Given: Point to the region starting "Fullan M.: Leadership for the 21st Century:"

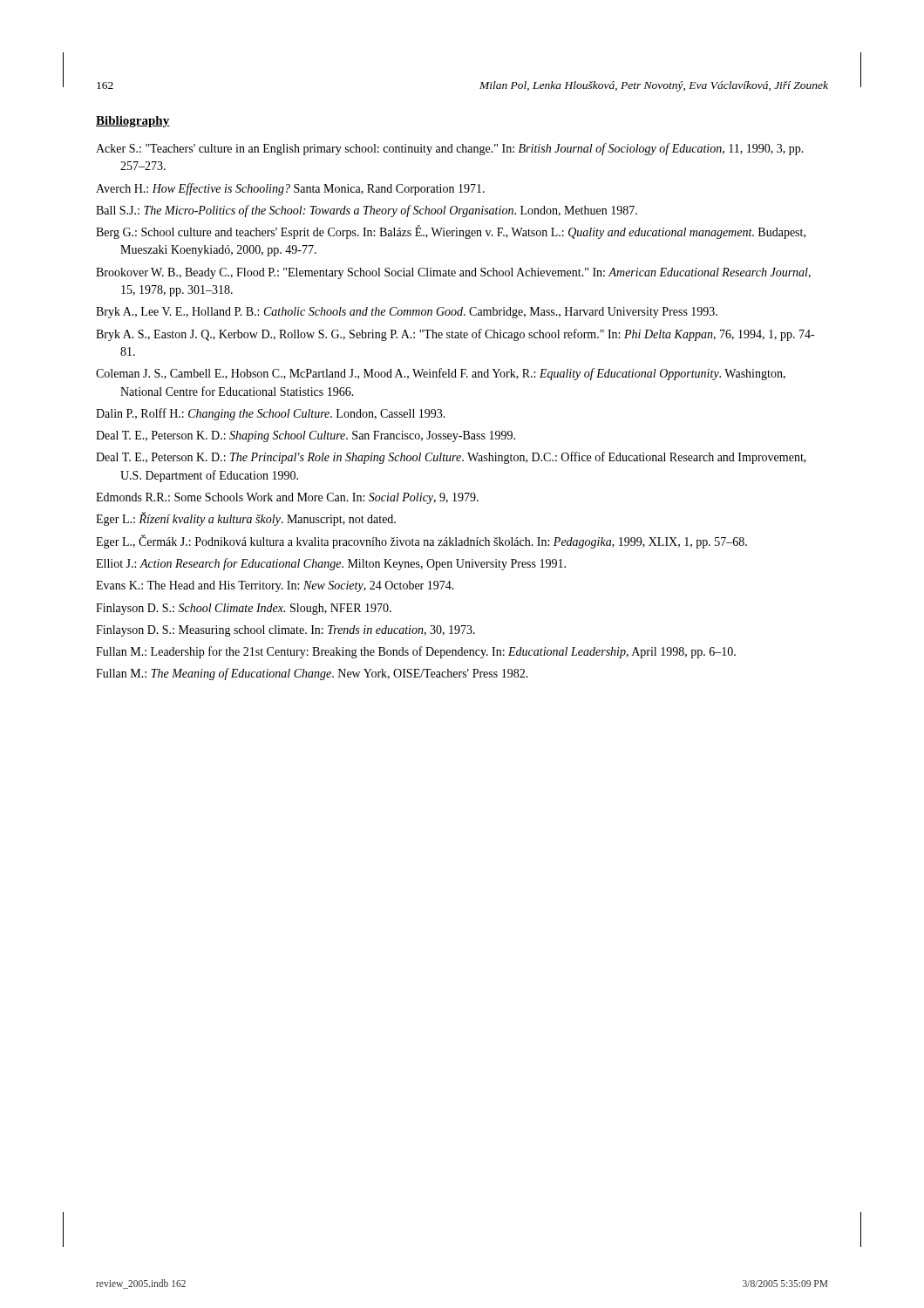Looking at the screenshot, I should click(416, 652).
